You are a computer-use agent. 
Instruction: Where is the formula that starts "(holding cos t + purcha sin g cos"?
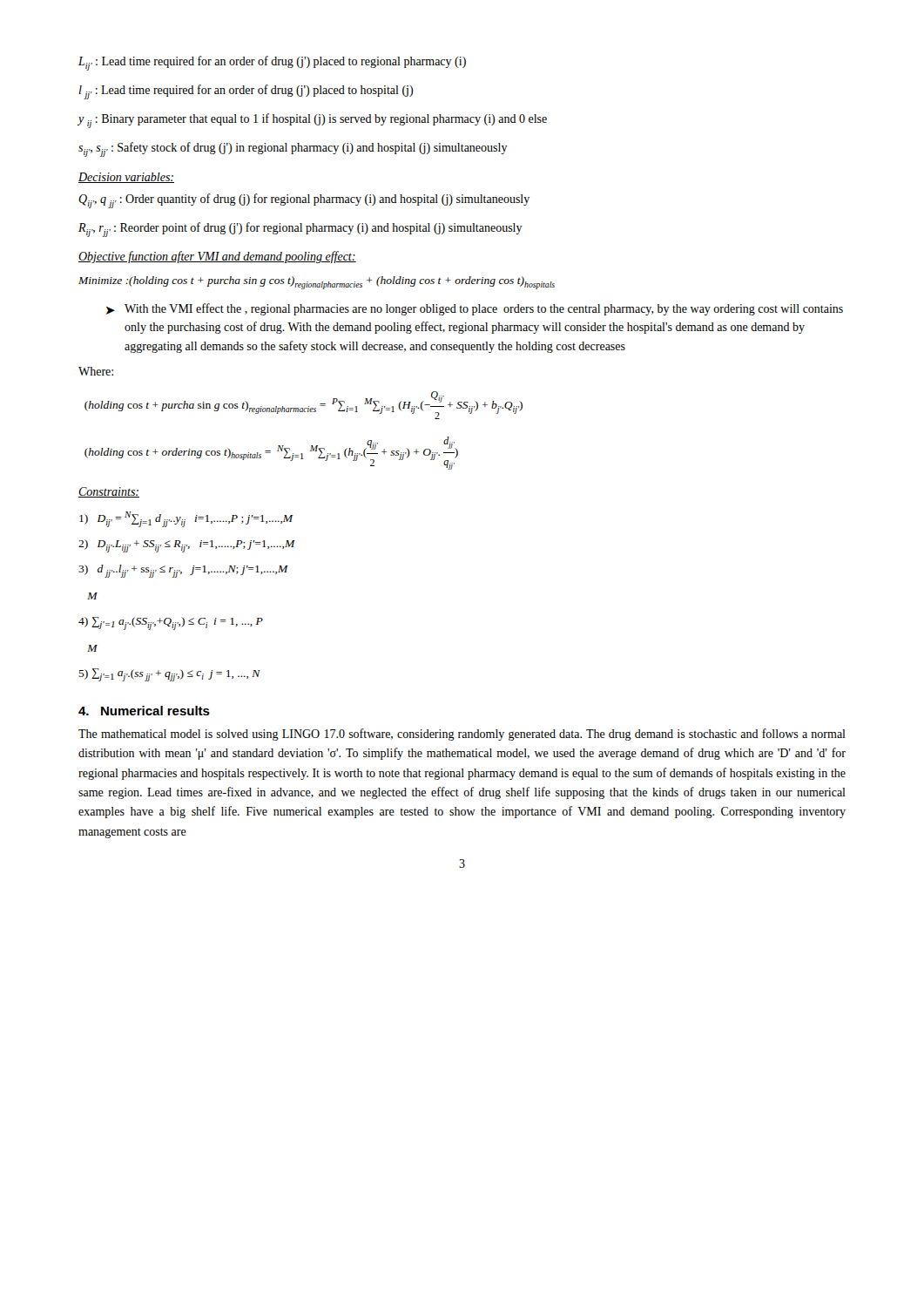[301, 406]
